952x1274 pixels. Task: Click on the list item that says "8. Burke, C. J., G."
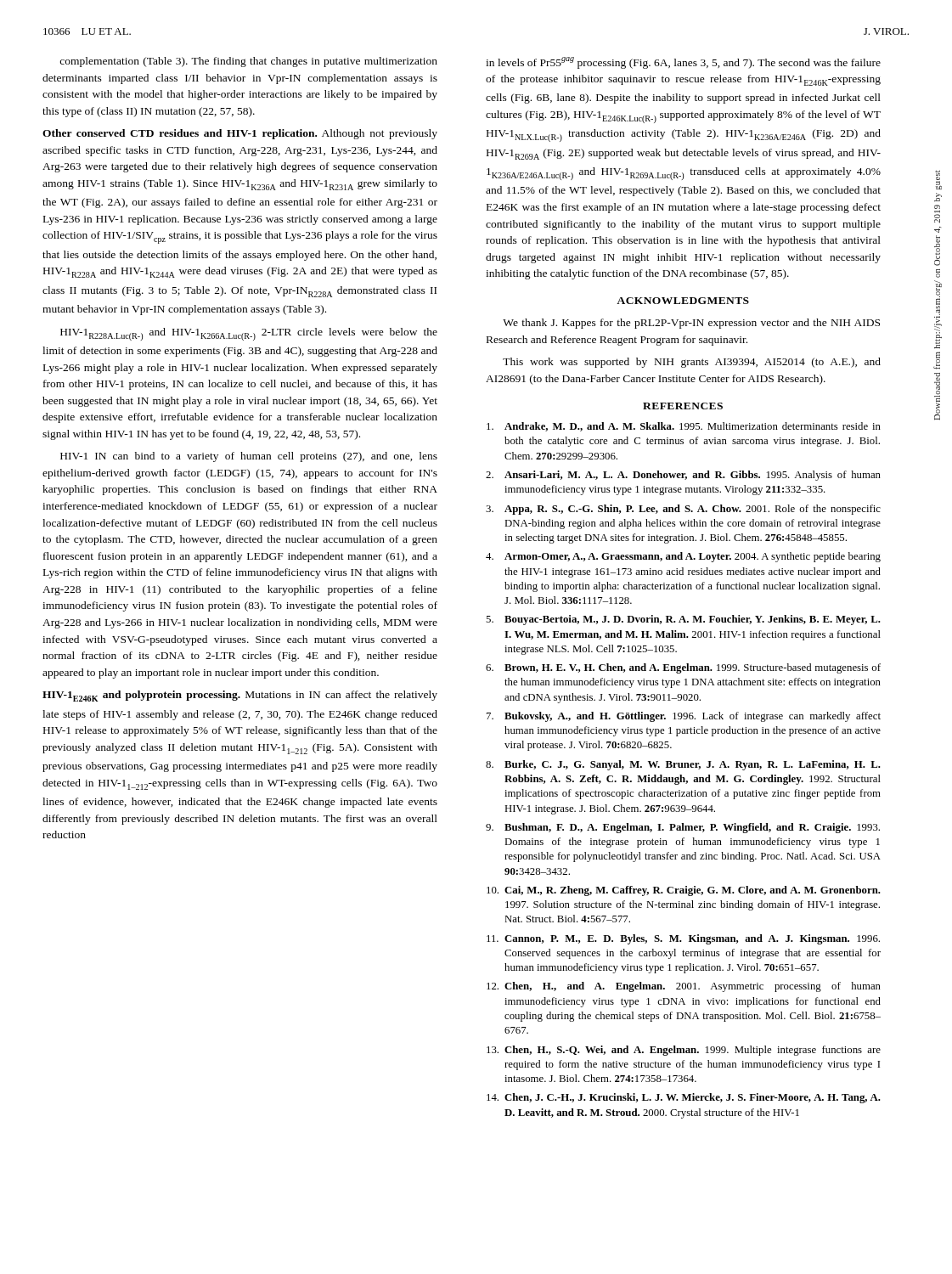pyautogui.click(x=683, y=787)
